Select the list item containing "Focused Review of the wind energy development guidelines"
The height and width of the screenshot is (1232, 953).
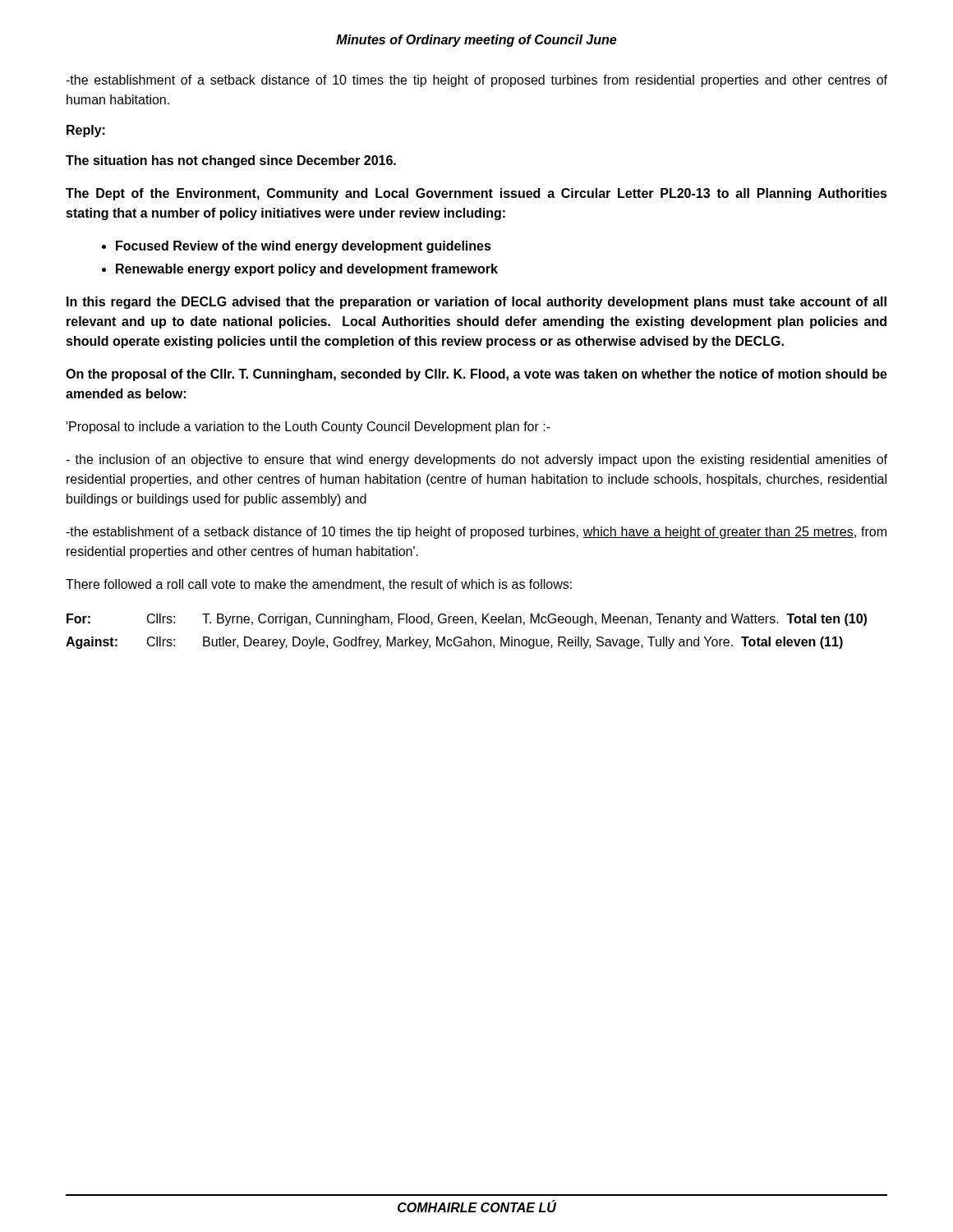pyautogui.click(x=303, y=246)
